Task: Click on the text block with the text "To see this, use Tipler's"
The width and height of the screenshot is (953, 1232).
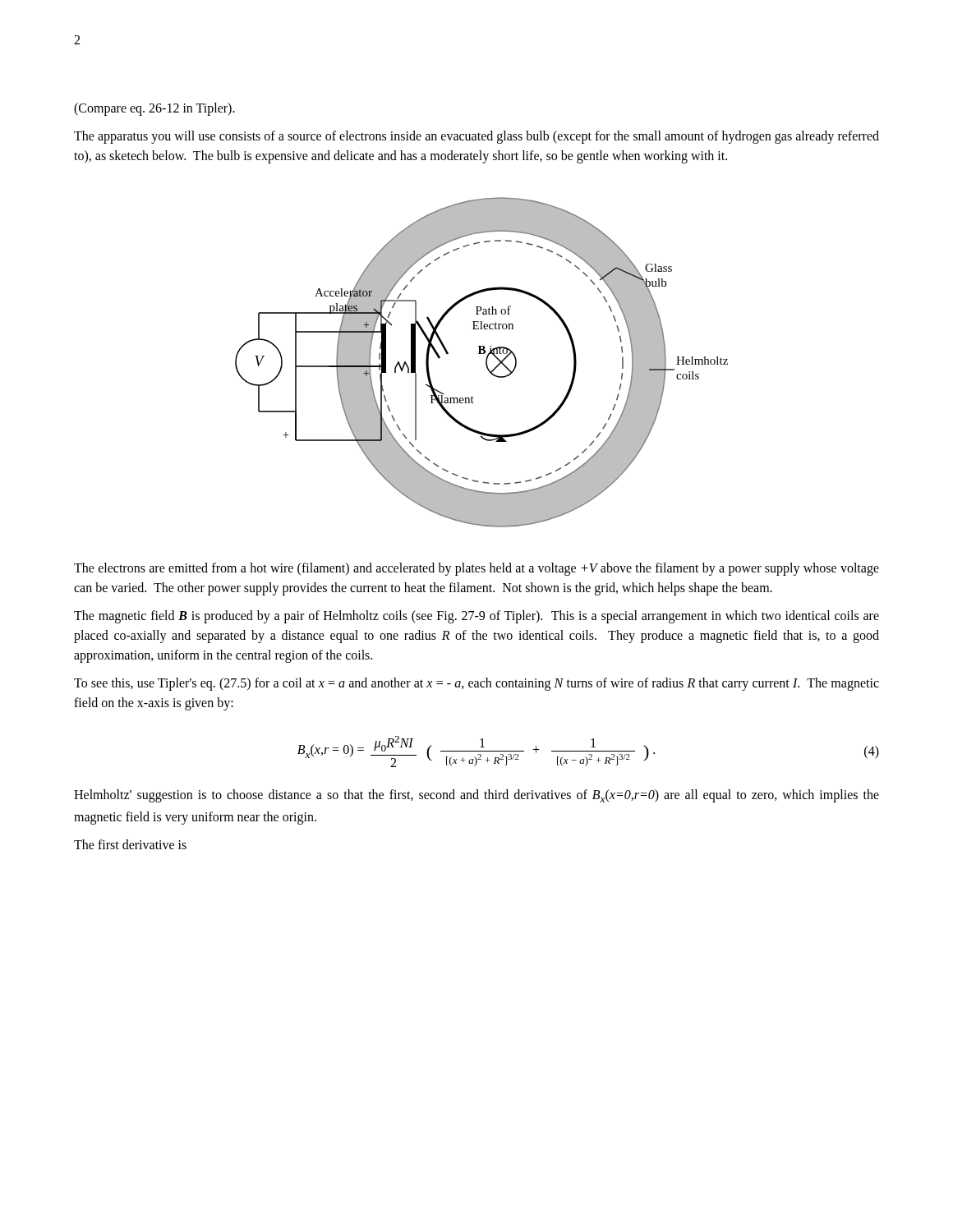Action: coord(476,693)
